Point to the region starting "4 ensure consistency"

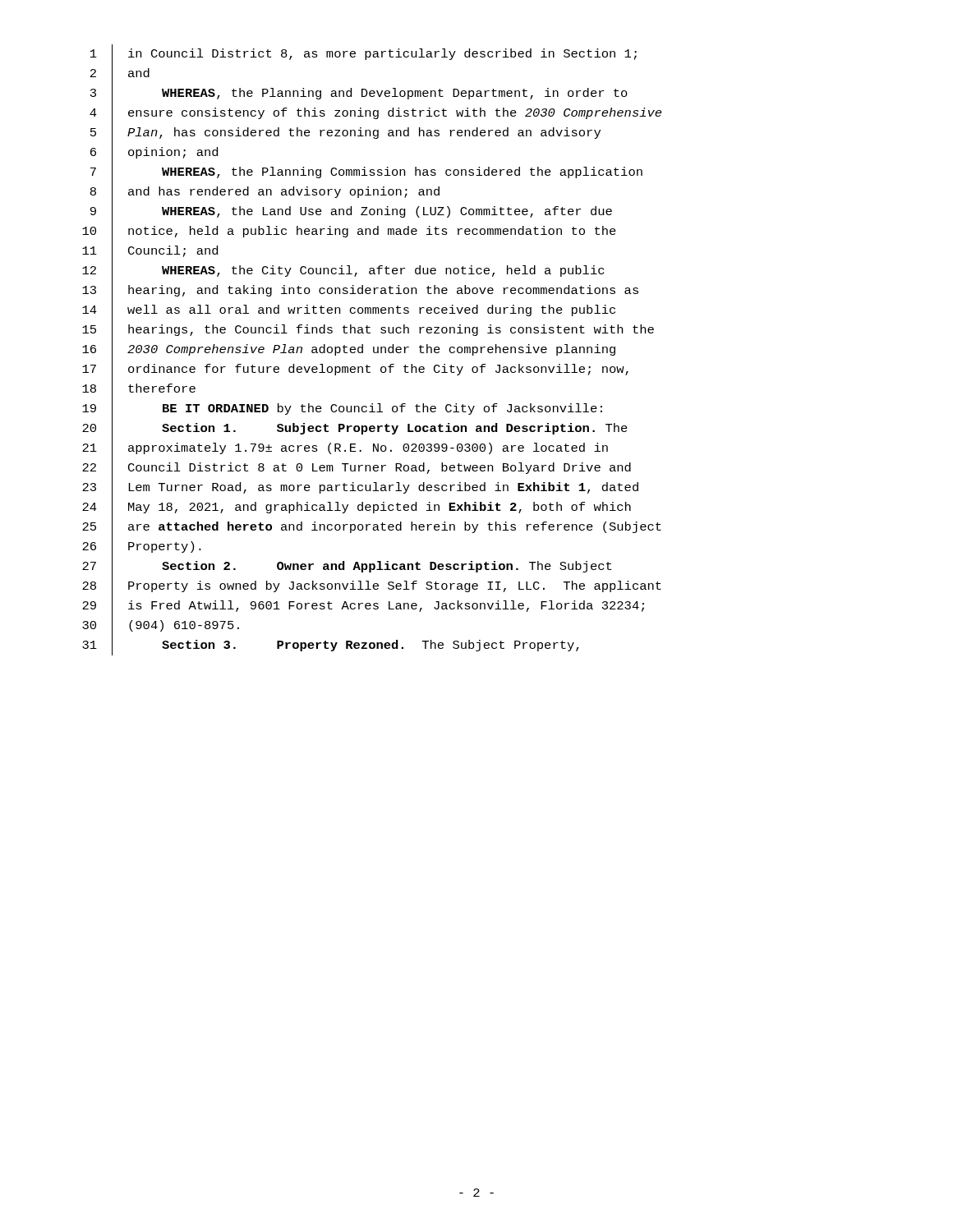(476, 113)
